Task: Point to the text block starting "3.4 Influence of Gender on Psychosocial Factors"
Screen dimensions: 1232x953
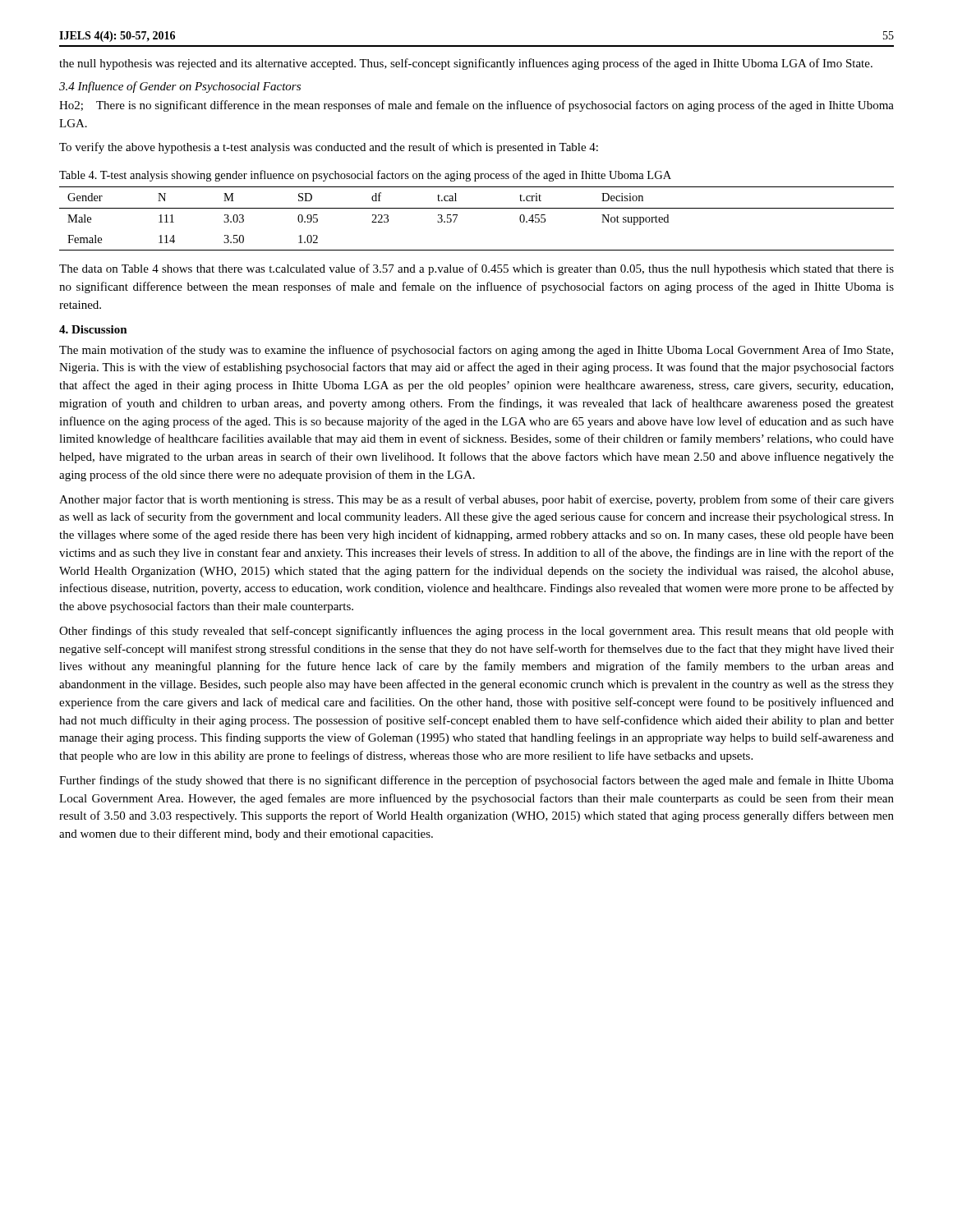Action: point(180,86)
